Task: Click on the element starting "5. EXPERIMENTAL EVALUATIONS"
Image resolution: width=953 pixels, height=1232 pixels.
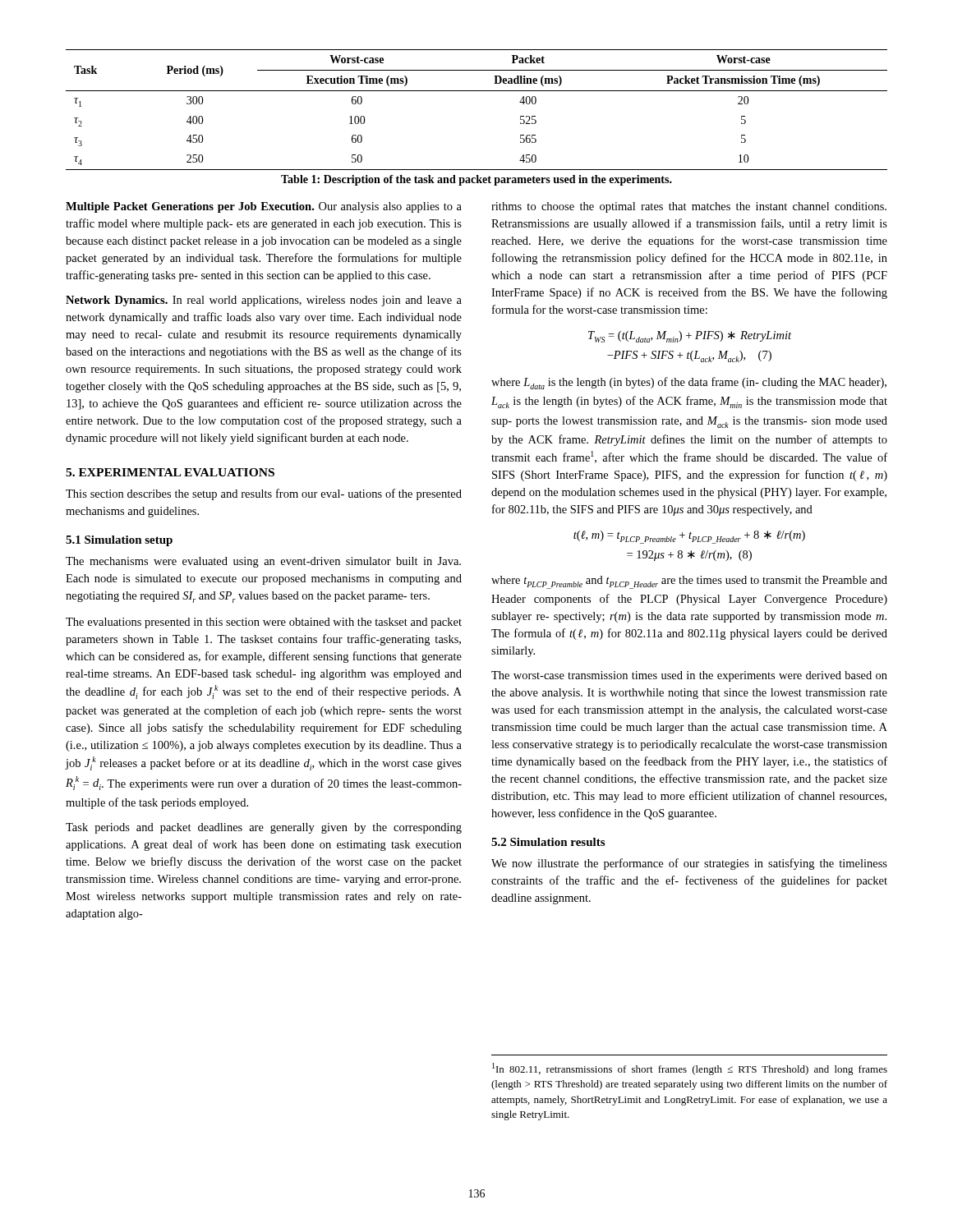Action: tap(170, 472)
